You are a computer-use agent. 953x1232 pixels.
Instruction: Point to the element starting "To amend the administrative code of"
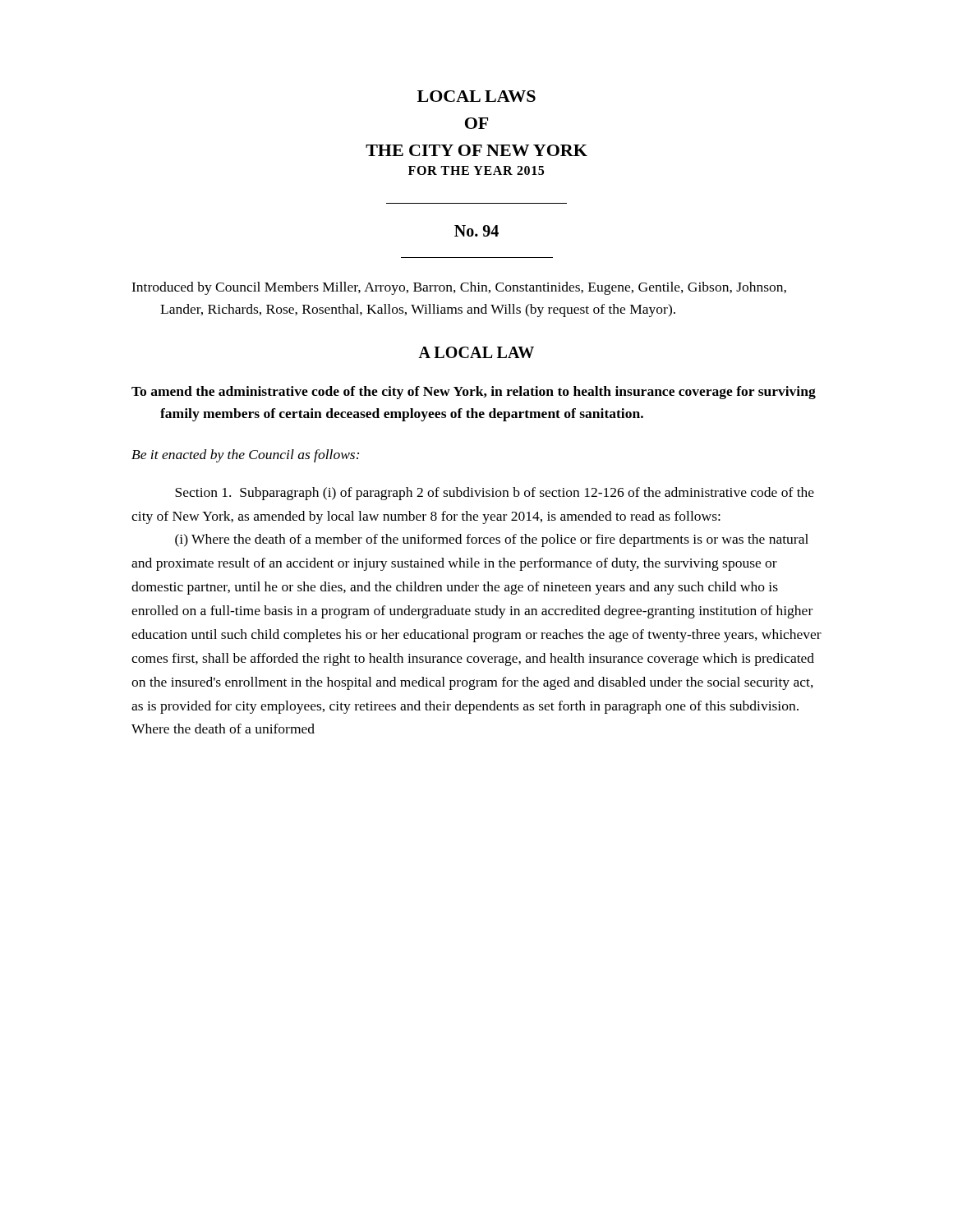473,402
